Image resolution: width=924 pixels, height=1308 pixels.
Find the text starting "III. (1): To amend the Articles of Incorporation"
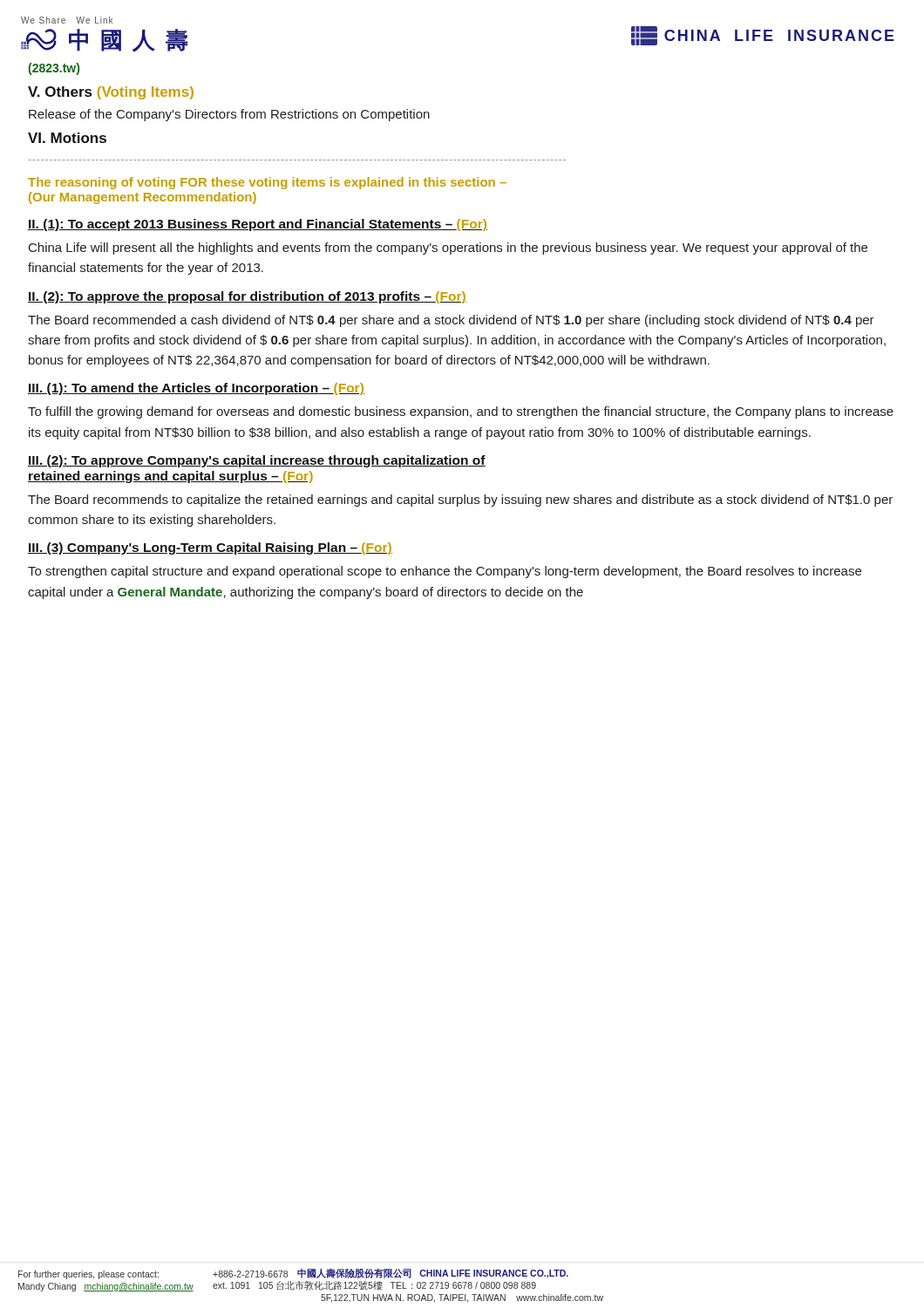tap(196, 388)
